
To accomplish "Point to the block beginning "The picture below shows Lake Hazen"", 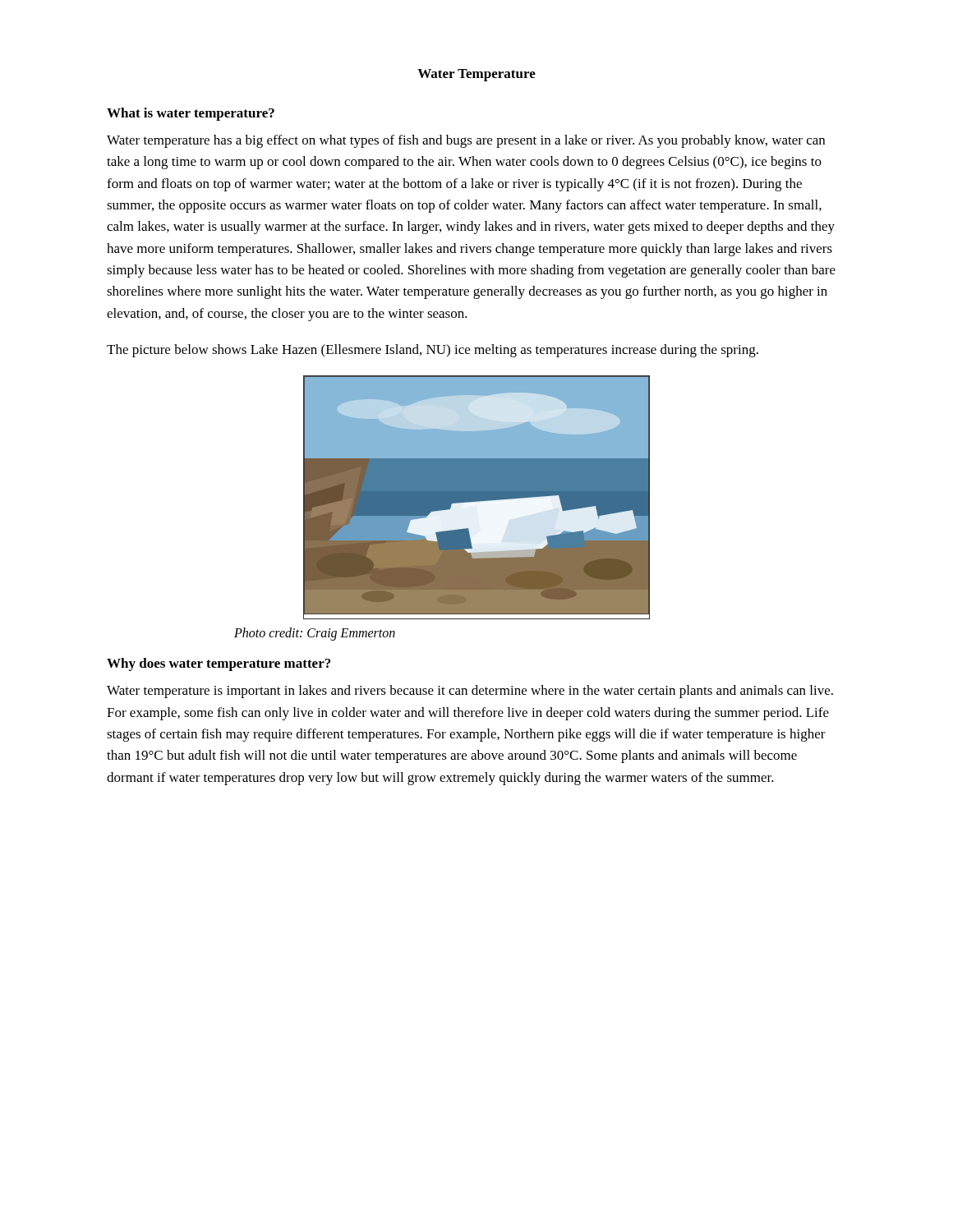I will tap(433, 350).
